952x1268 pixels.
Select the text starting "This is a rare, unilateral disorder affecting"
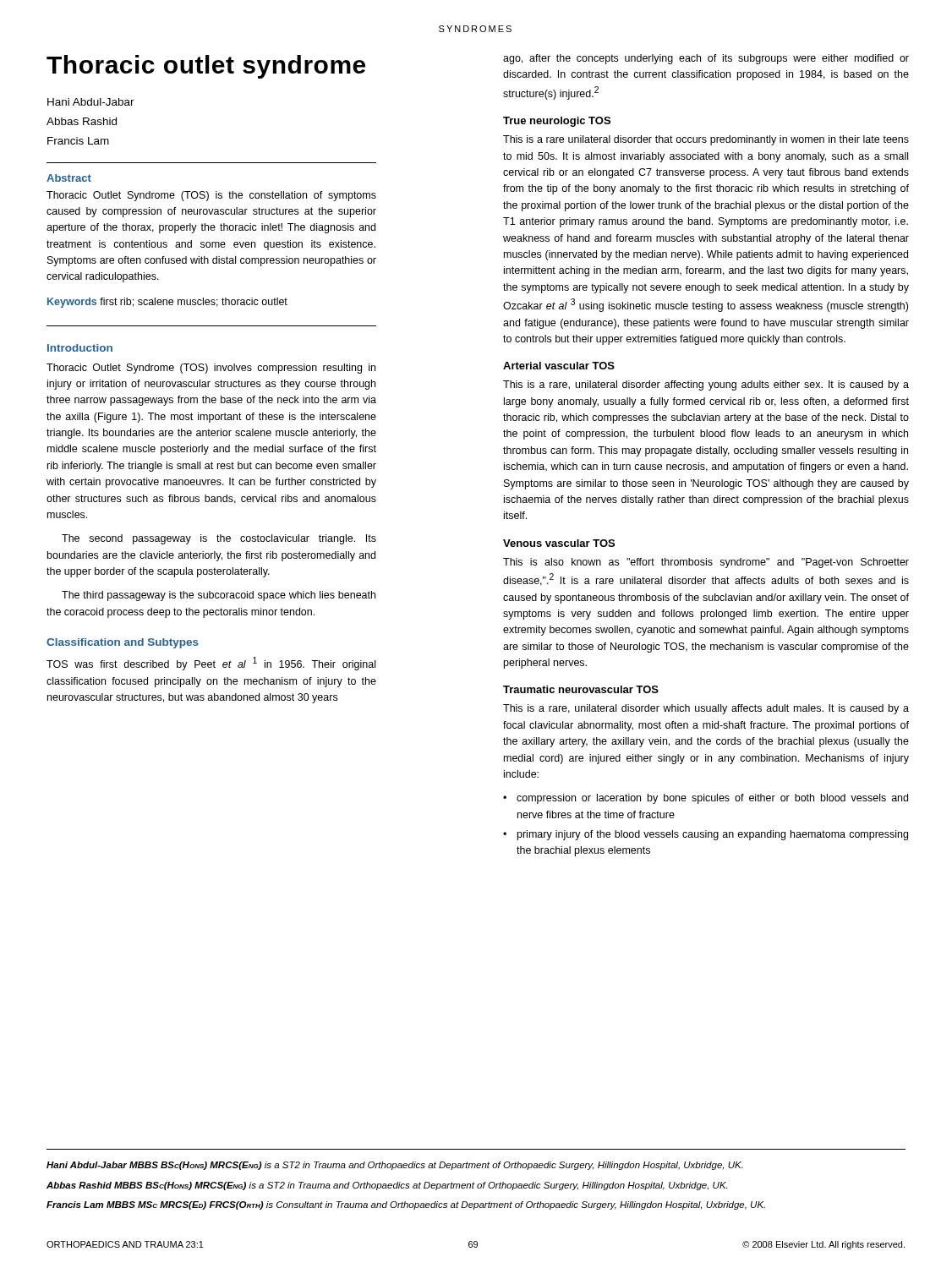click(x=706, y=450)
